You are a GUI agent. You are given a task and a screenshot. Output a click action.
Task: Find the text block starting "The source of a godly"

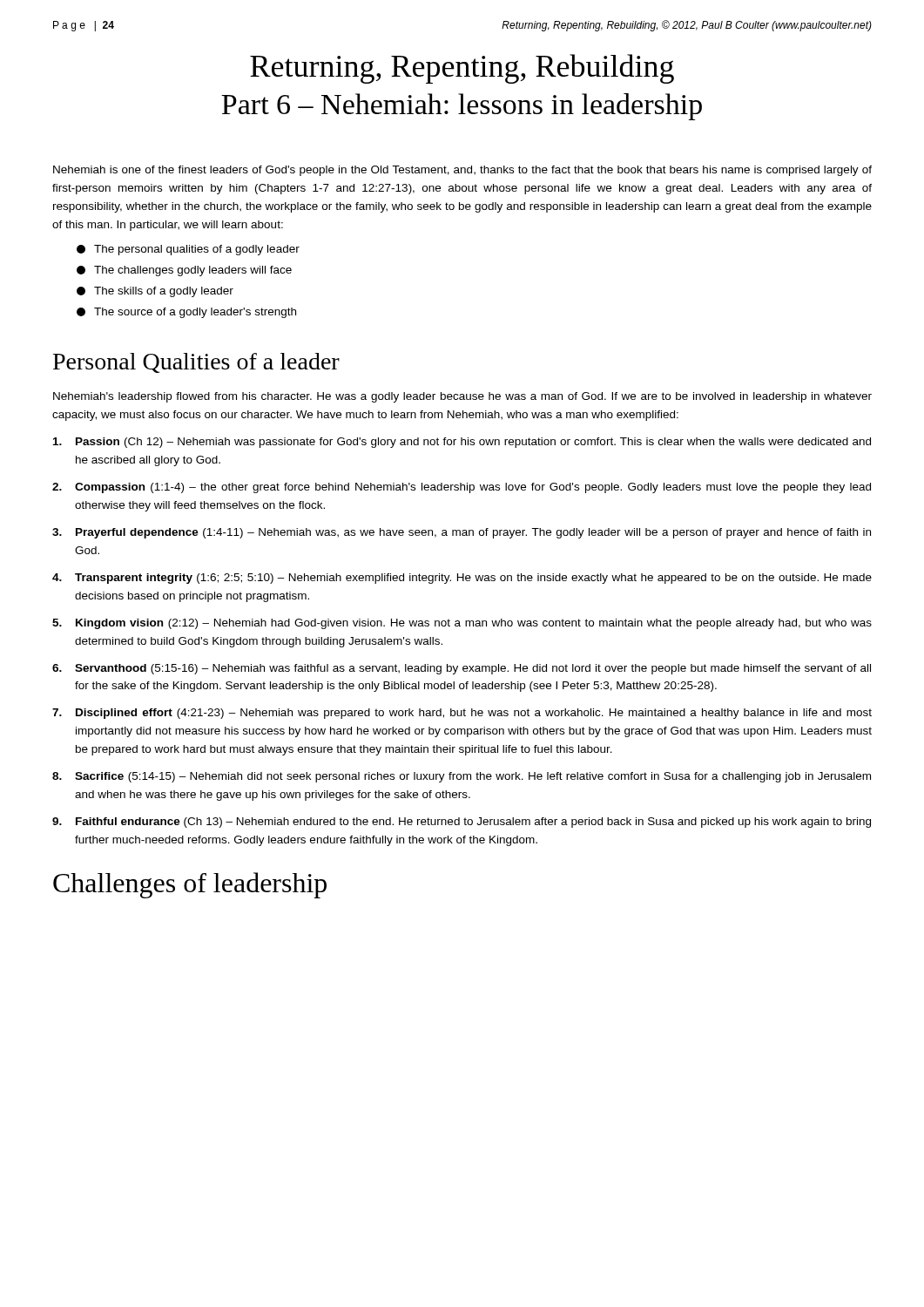coord(187,311)
